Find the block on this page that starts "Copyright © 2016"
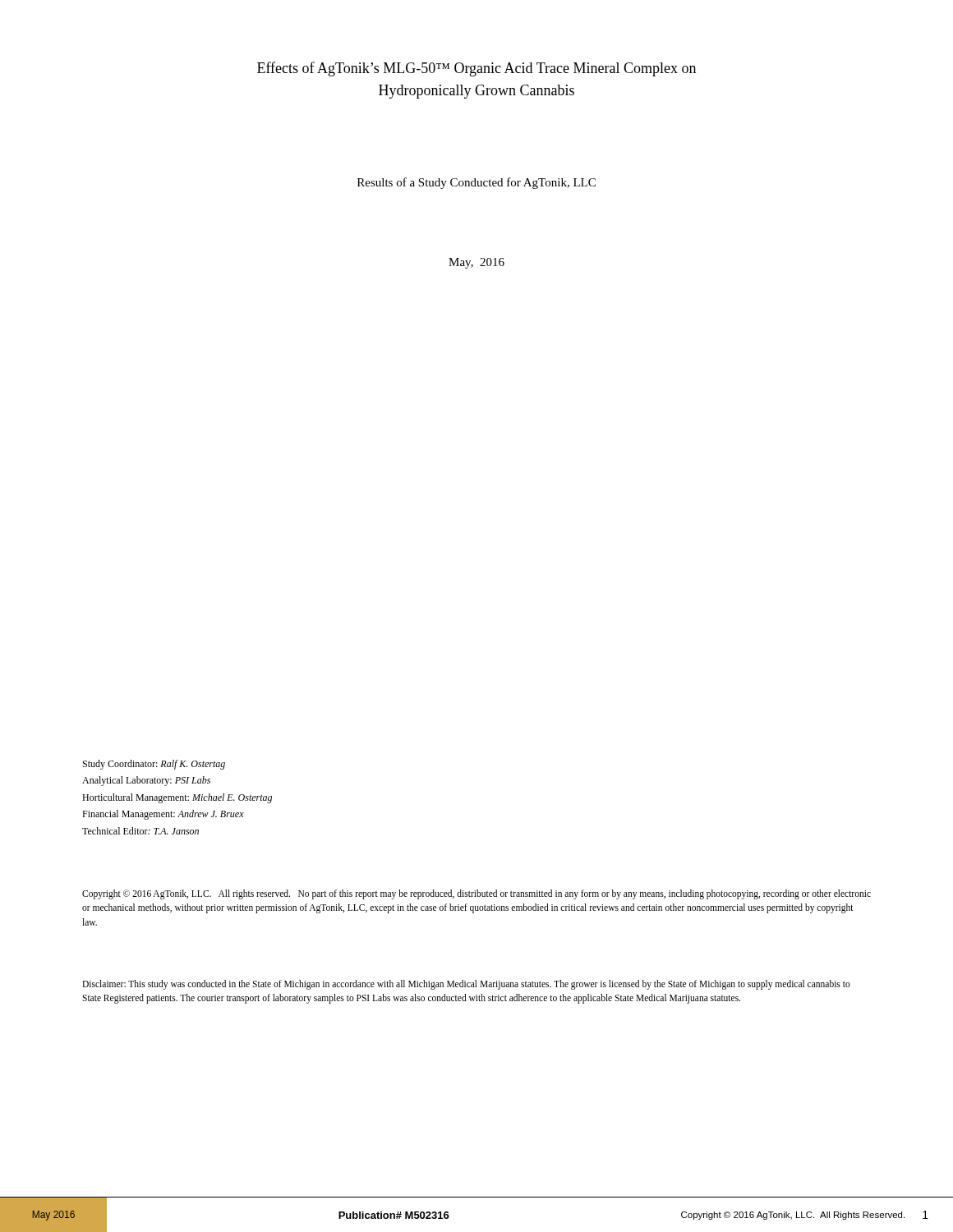 pyautogui.click(x=476, y=908)
